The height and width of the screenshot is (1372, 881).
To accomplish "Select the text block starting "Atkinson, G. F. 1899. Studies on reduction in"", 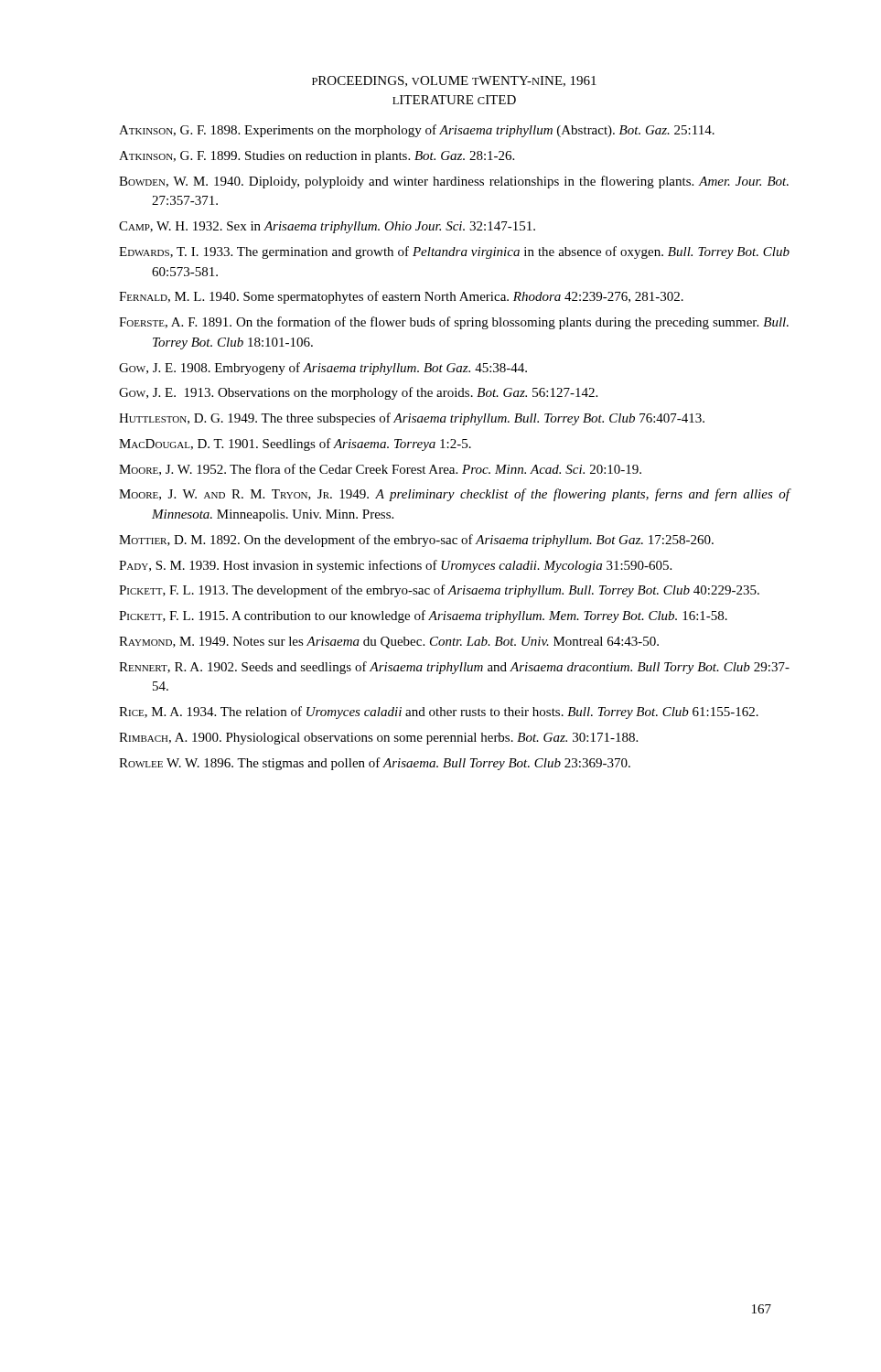I will tap(317, 155).
